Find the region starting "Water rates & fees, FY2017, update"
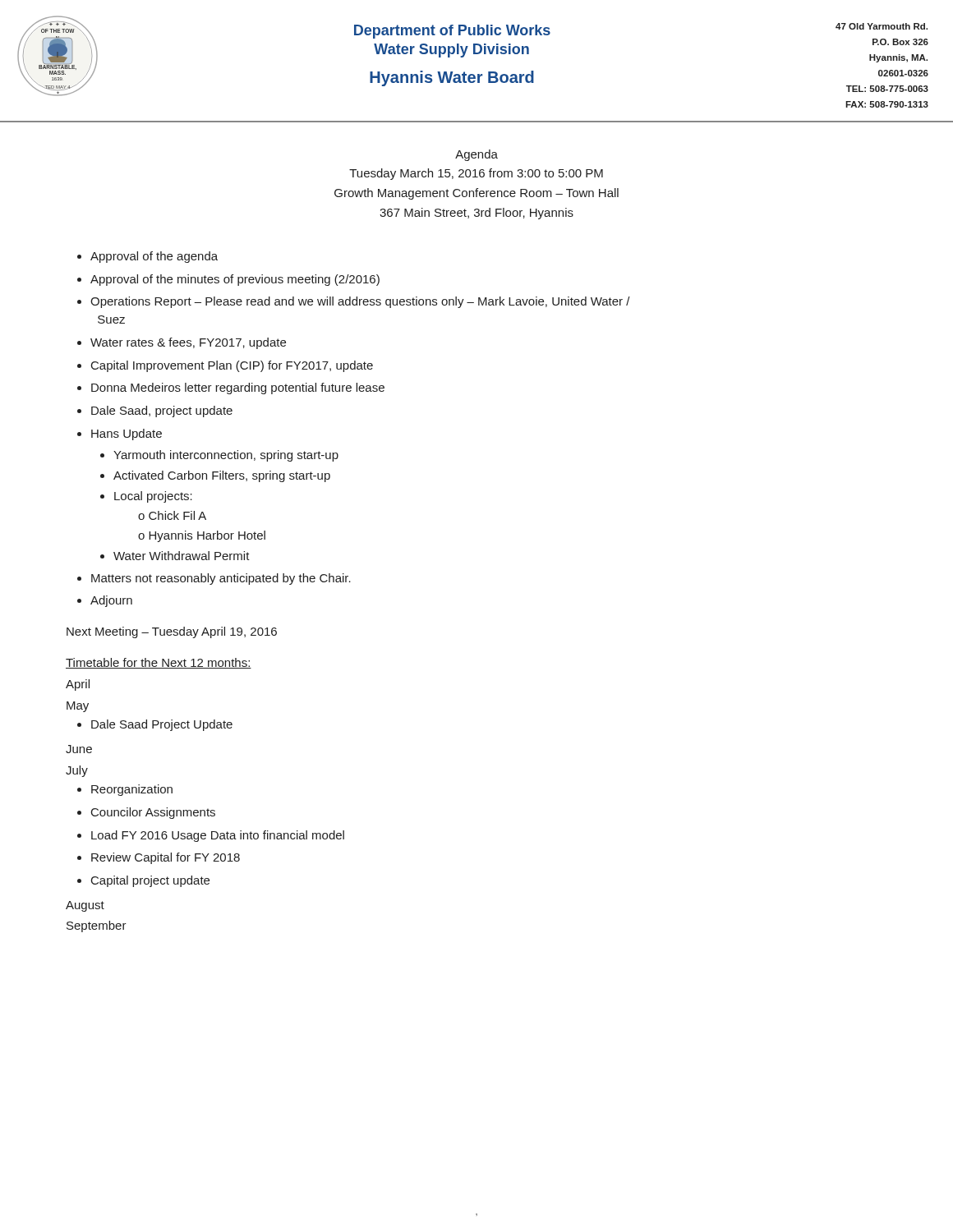Image resolution: width=953 pixels, height=1232 pixels. coord(188,342)
